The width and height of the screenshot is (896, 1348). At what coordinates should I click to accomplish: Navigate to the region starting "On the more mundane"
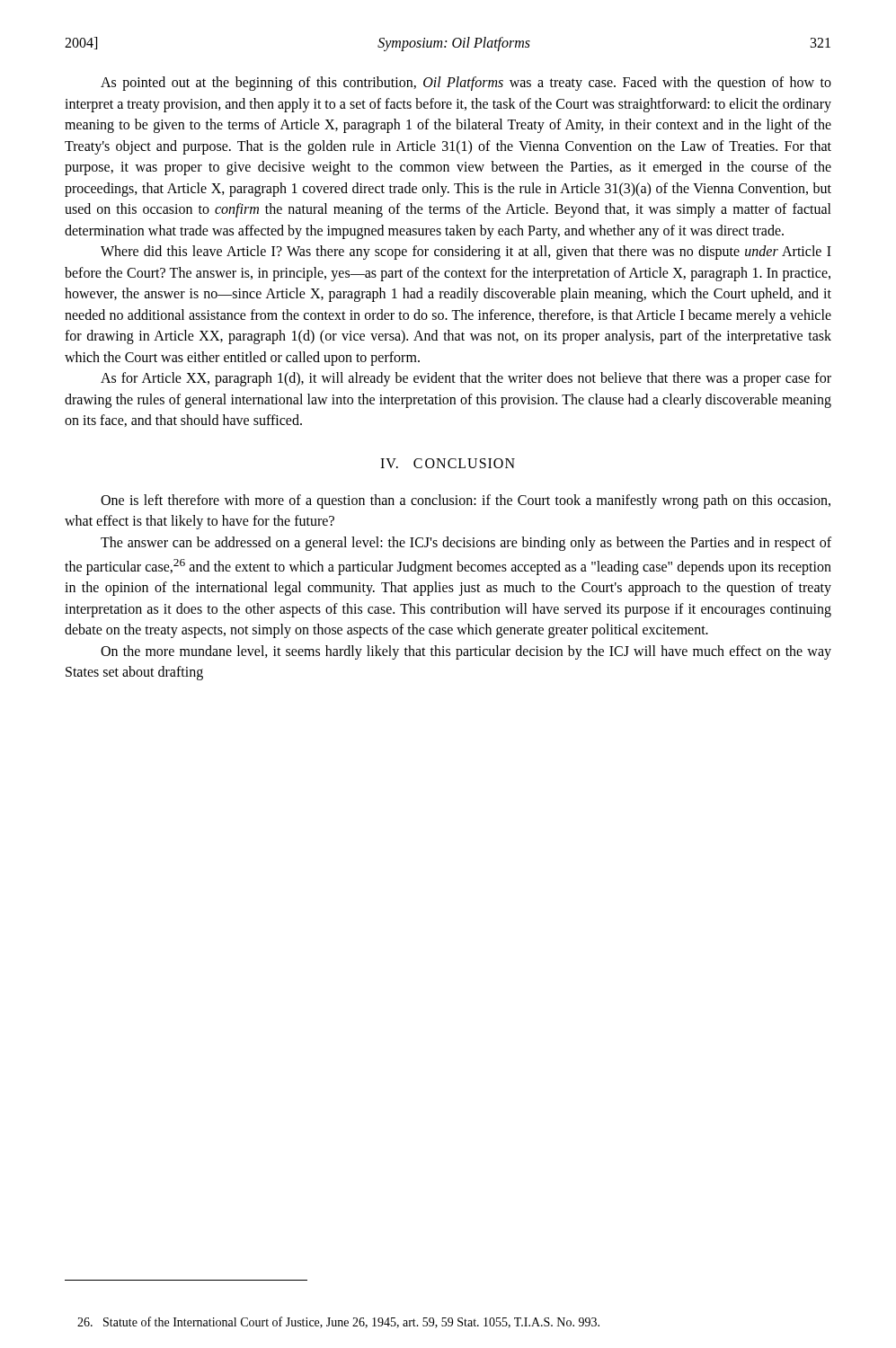(x=448, y=662)
